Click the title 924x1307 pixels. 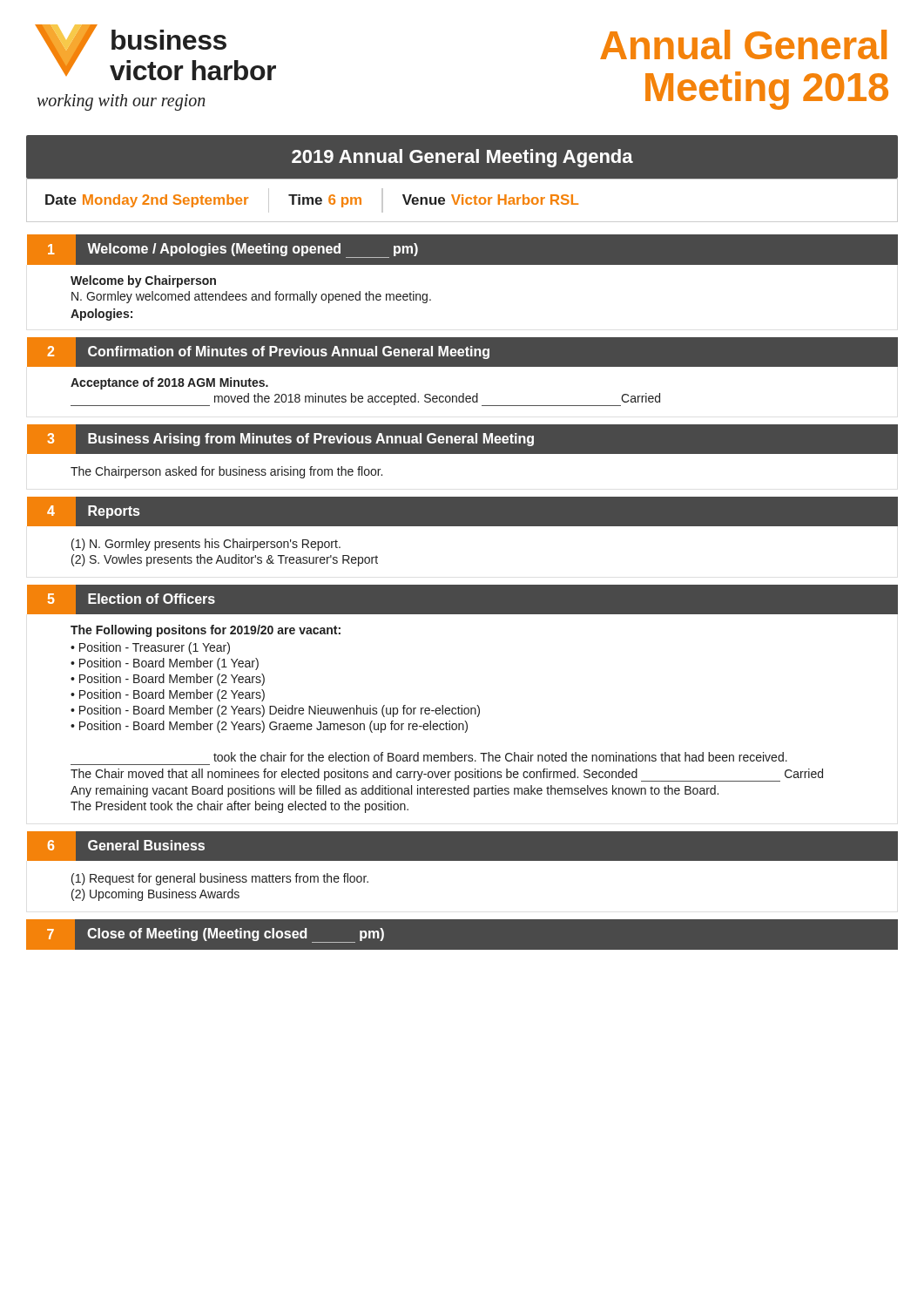click(744, 67)
